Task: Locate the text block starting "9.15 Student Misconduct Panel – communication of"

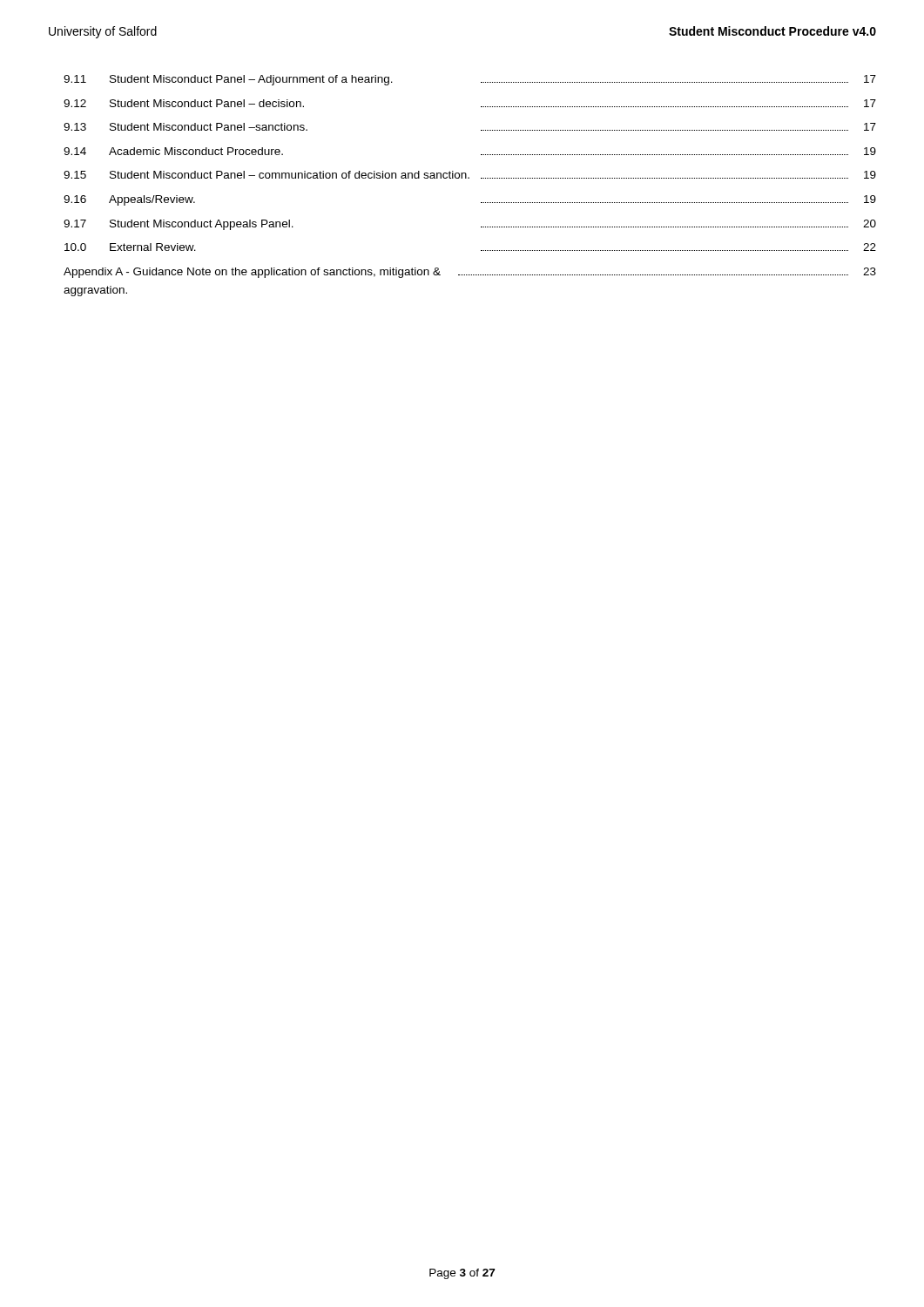Action: 462,175
